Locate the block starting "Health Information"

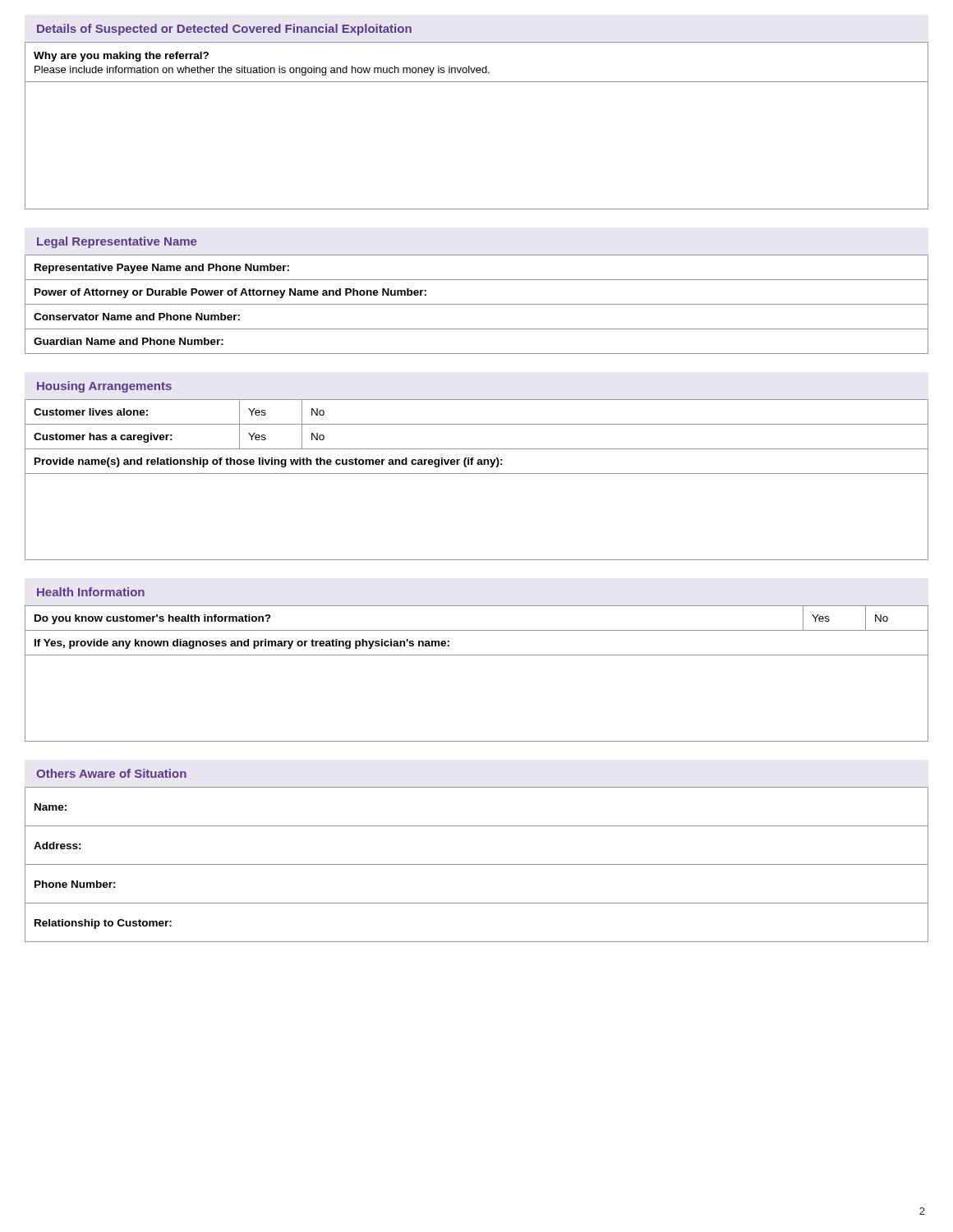tap(91, 592)
